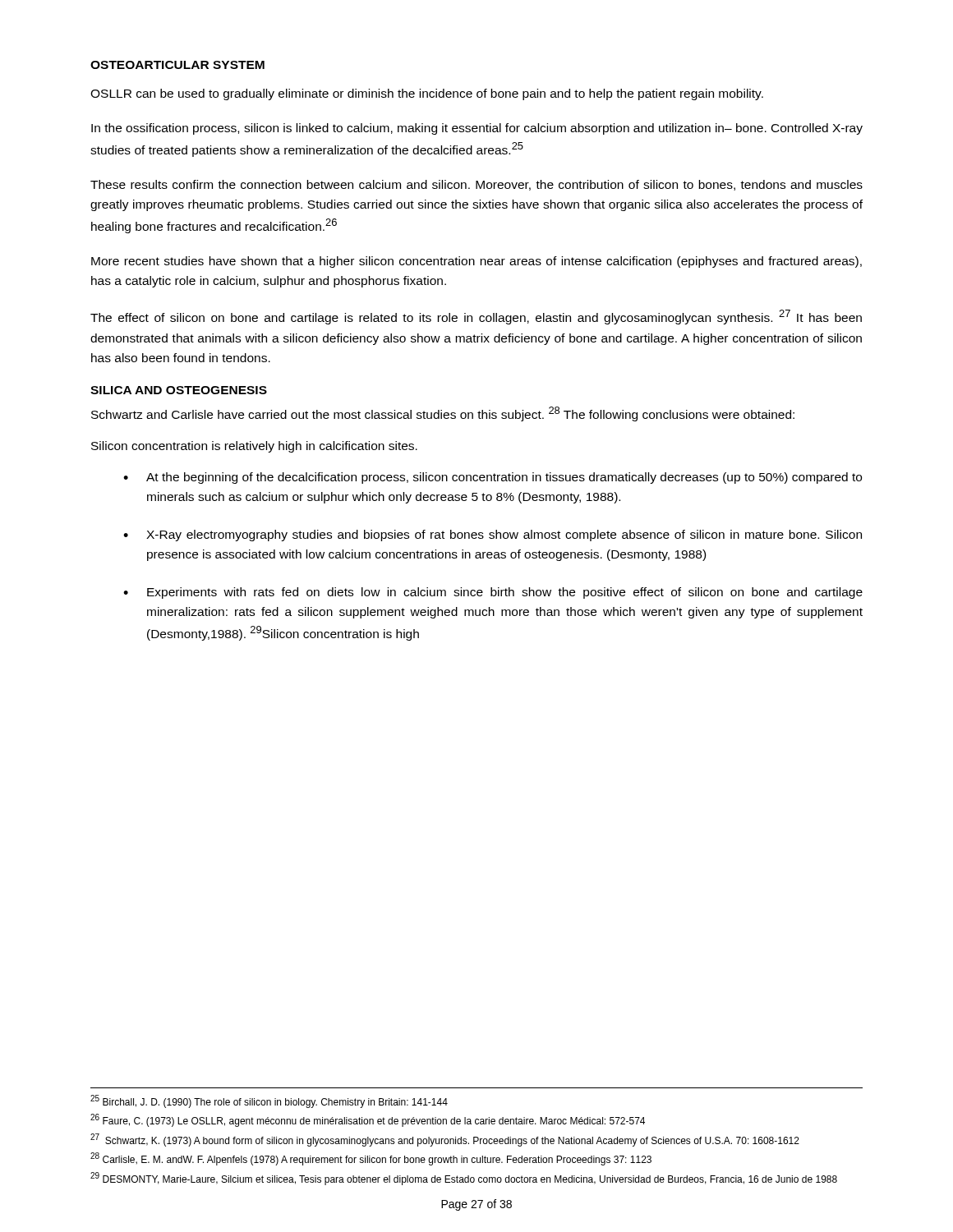Find the block starting "• X-Ray electromyography studies and"

point(493,544)
